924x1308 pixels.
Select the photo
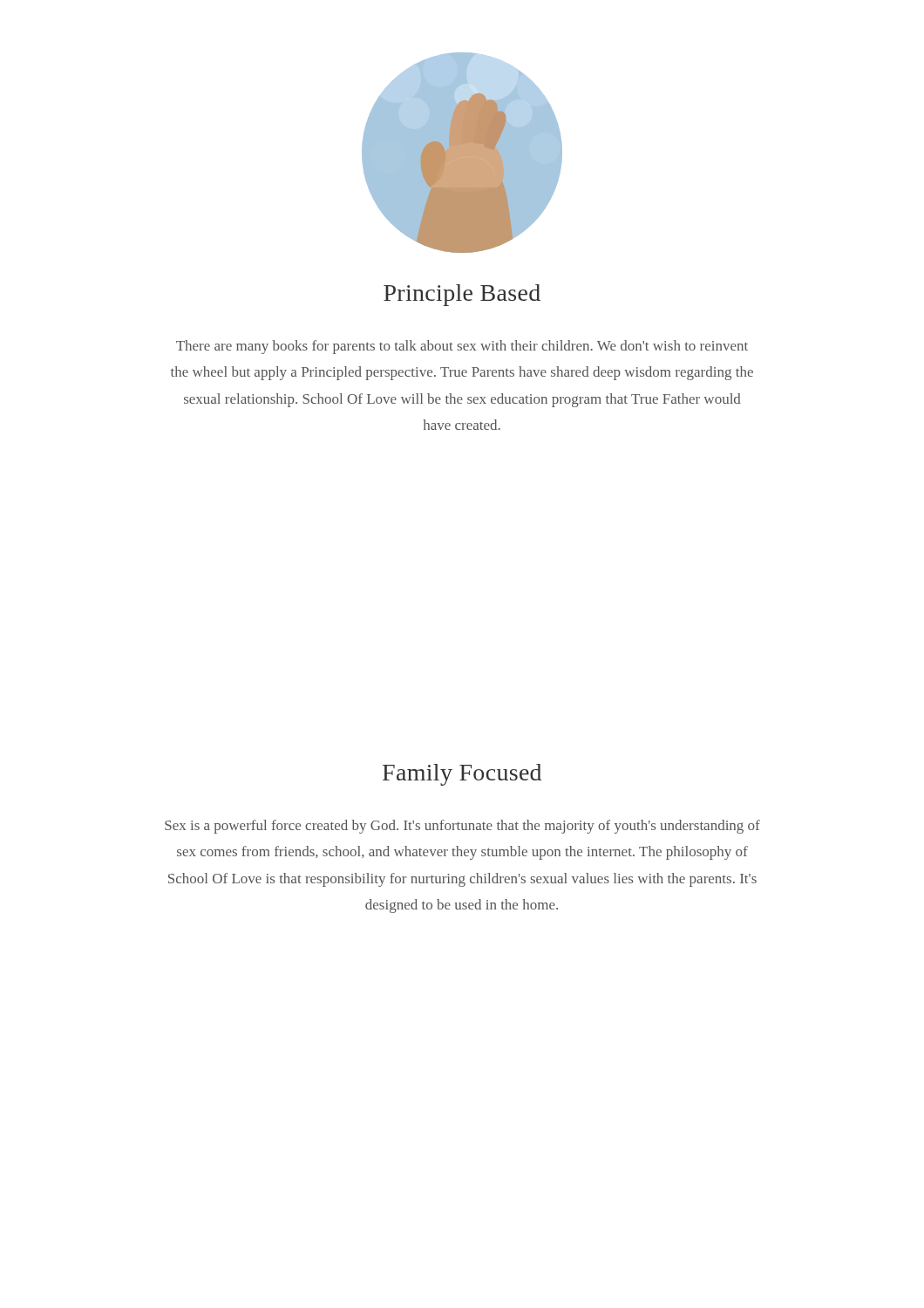[462, 153]
